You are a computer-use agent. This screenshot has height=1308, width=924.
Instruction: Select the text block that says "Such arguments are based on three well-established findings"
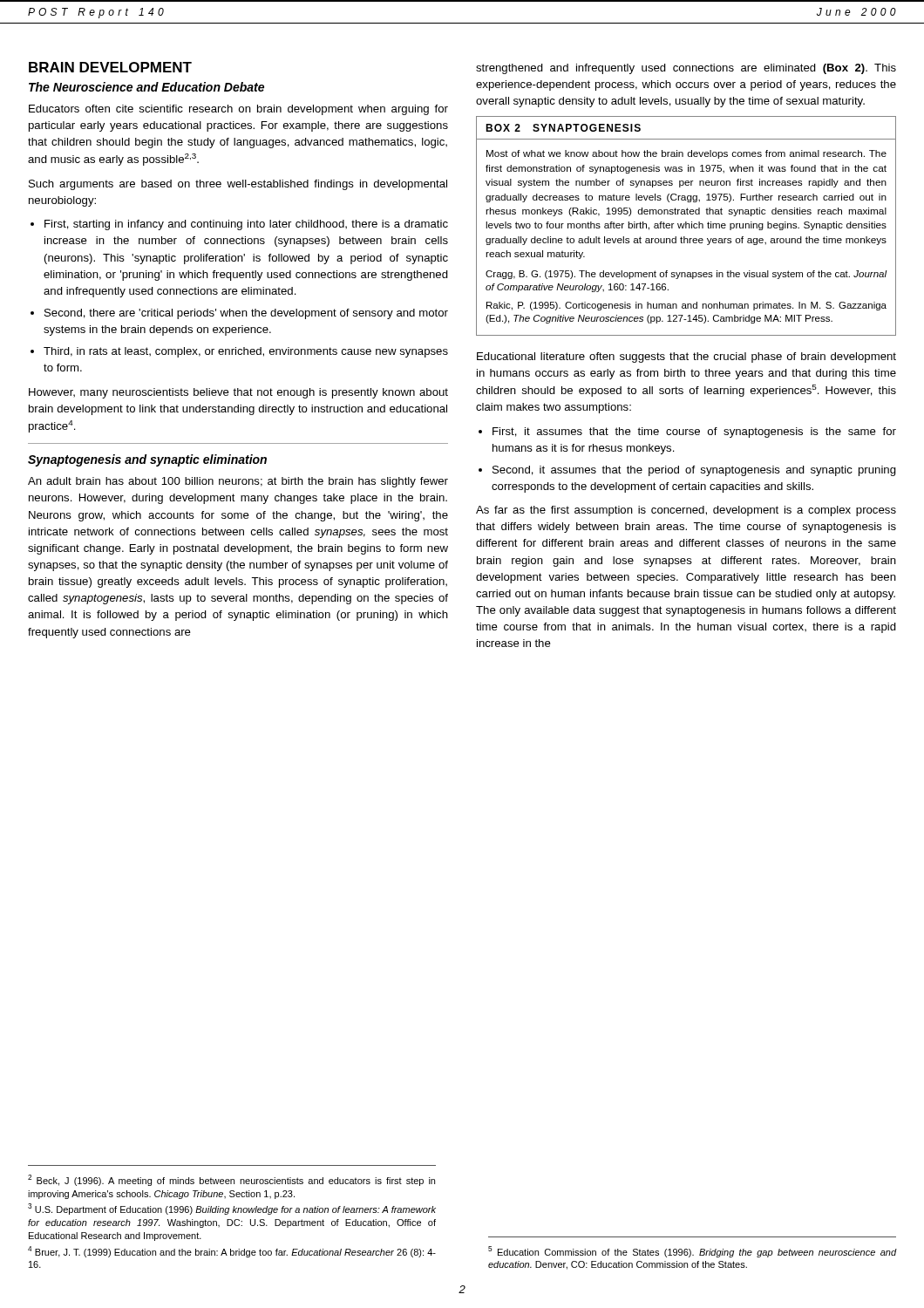238,192
